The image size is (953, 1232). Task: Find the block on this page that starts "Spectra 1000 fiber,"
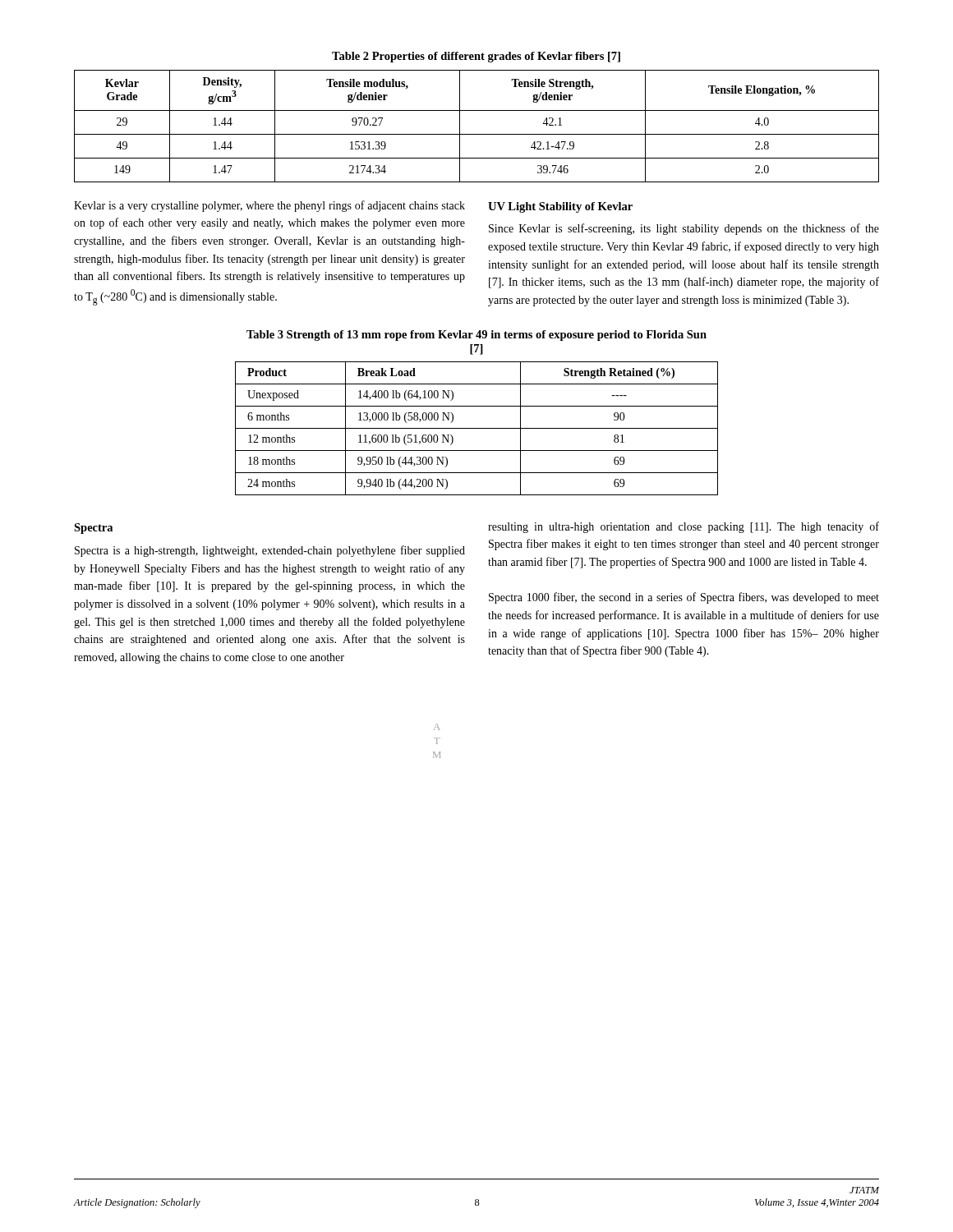pos(684,625)
